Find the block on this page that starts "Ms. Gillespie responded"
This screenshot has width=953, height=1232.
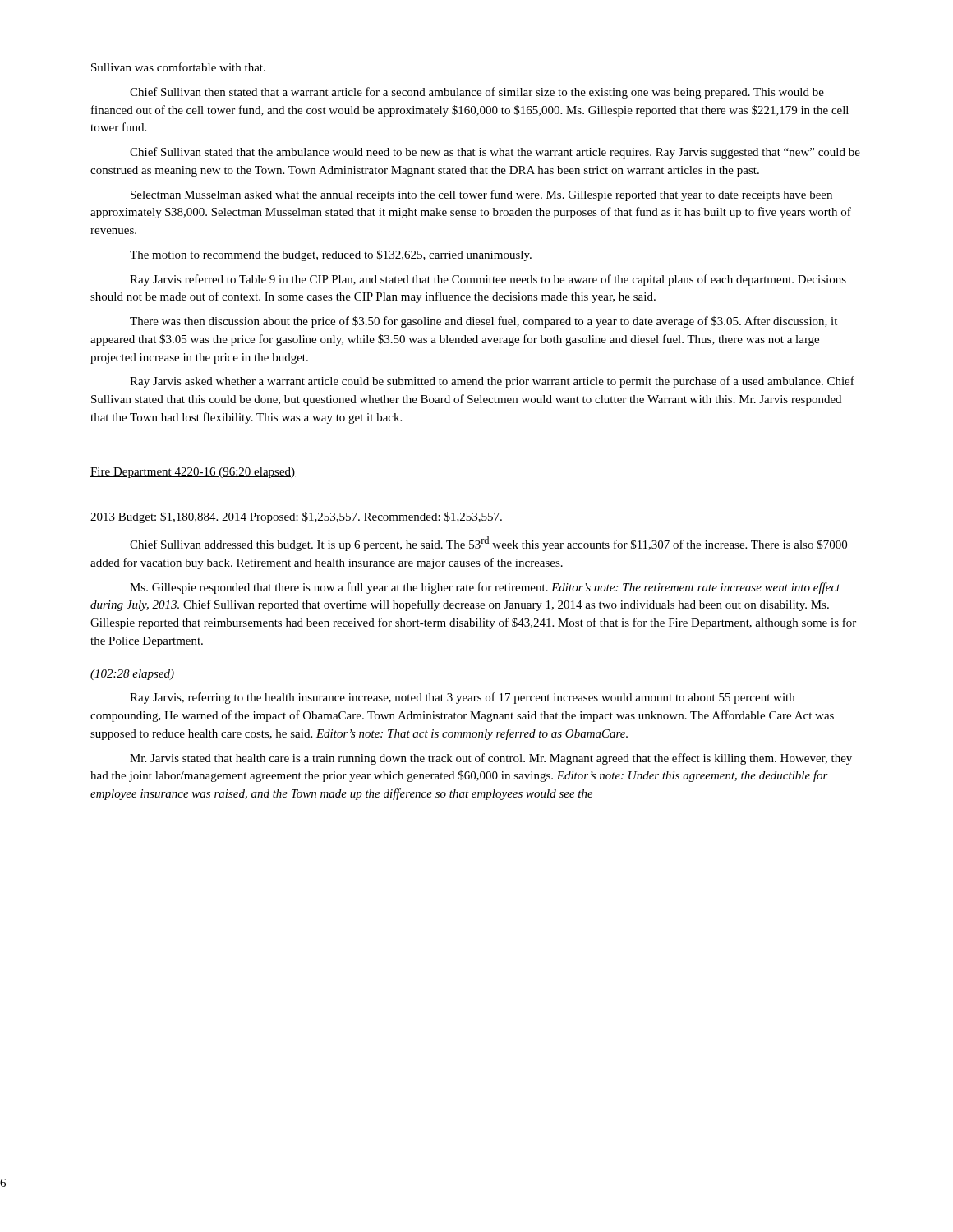[476, 614]
